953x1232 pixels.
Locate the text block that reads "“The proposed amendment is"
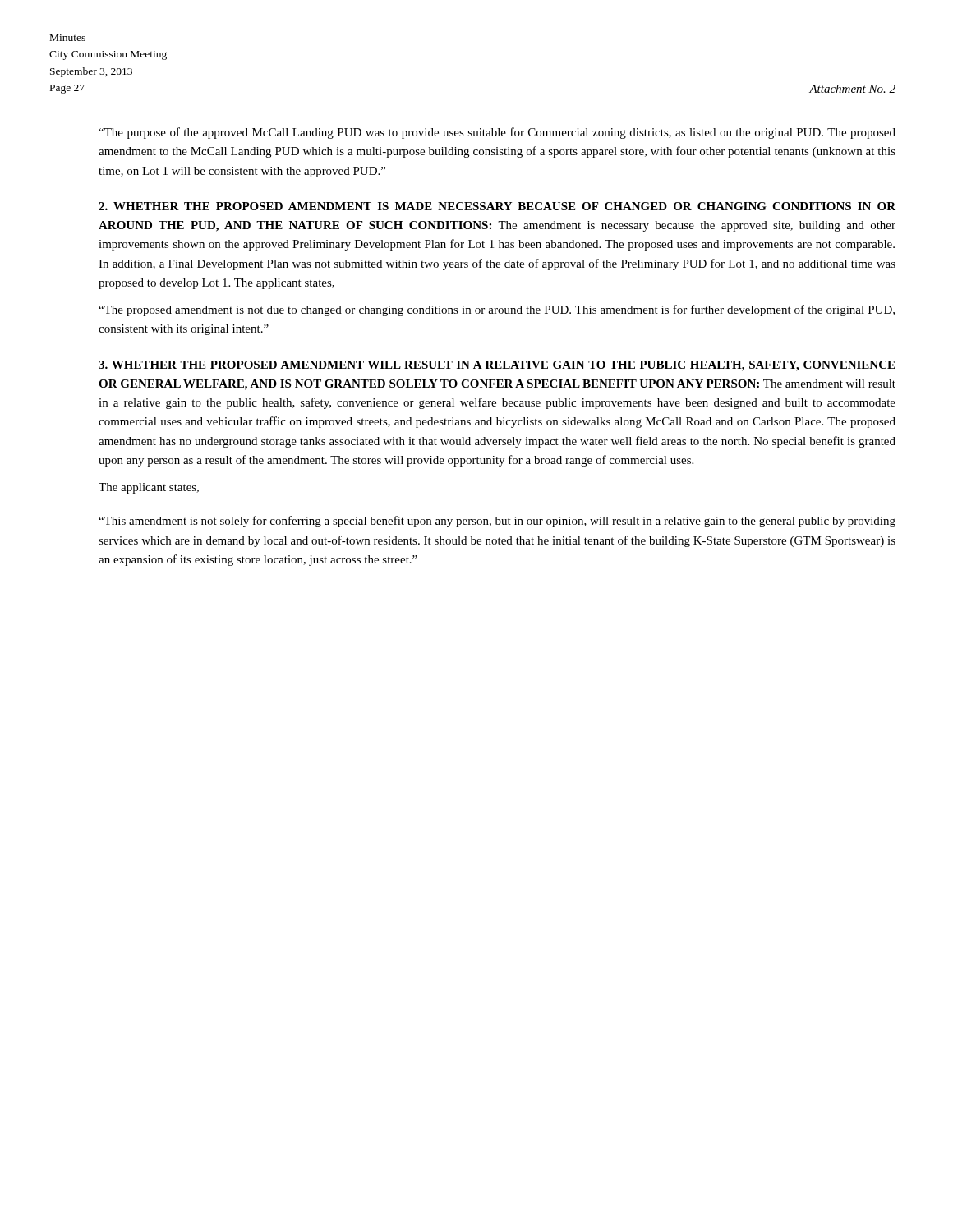click(x=497, y=319)
